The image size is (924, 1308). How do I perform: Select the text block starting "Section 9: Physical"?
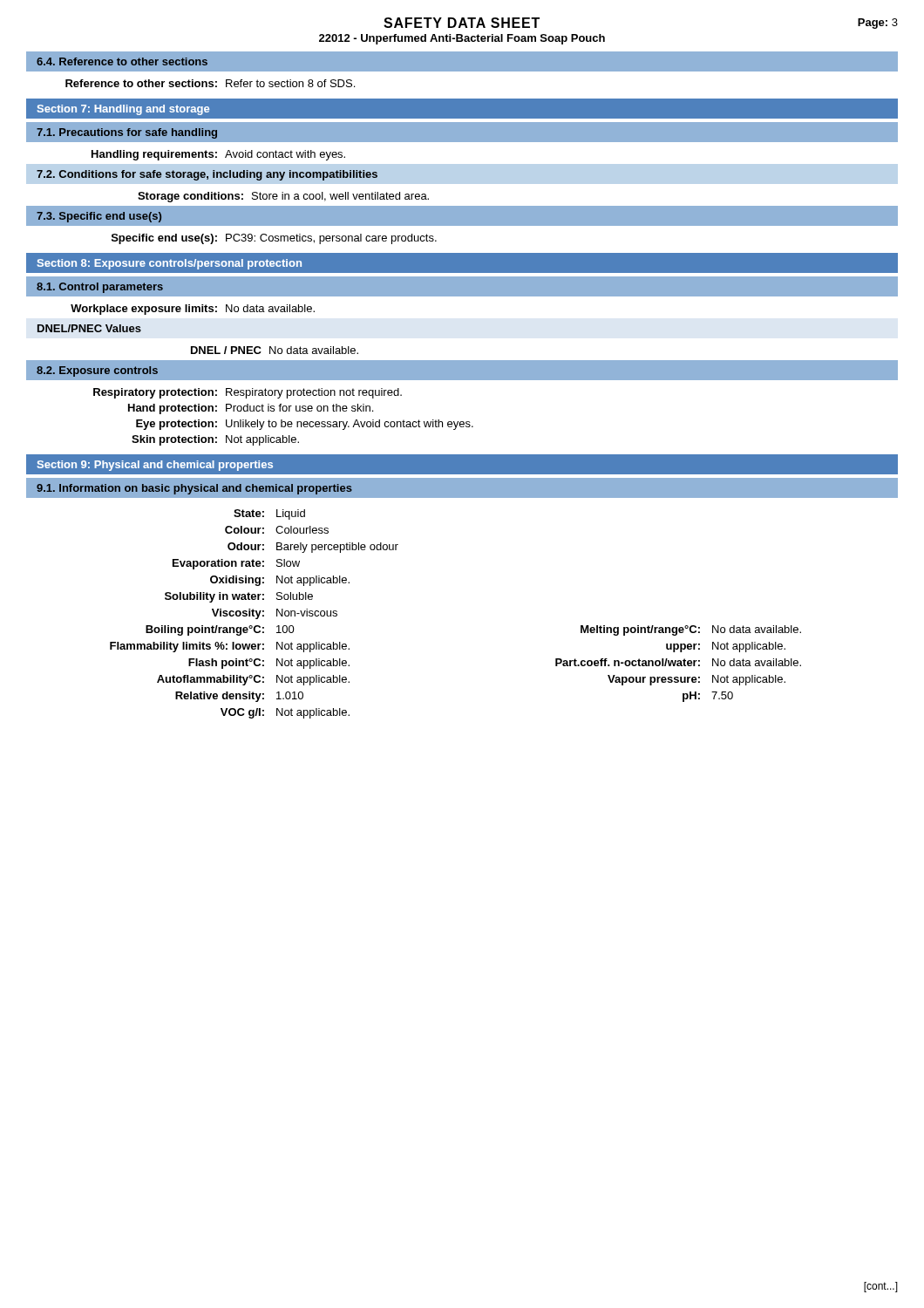155,464
